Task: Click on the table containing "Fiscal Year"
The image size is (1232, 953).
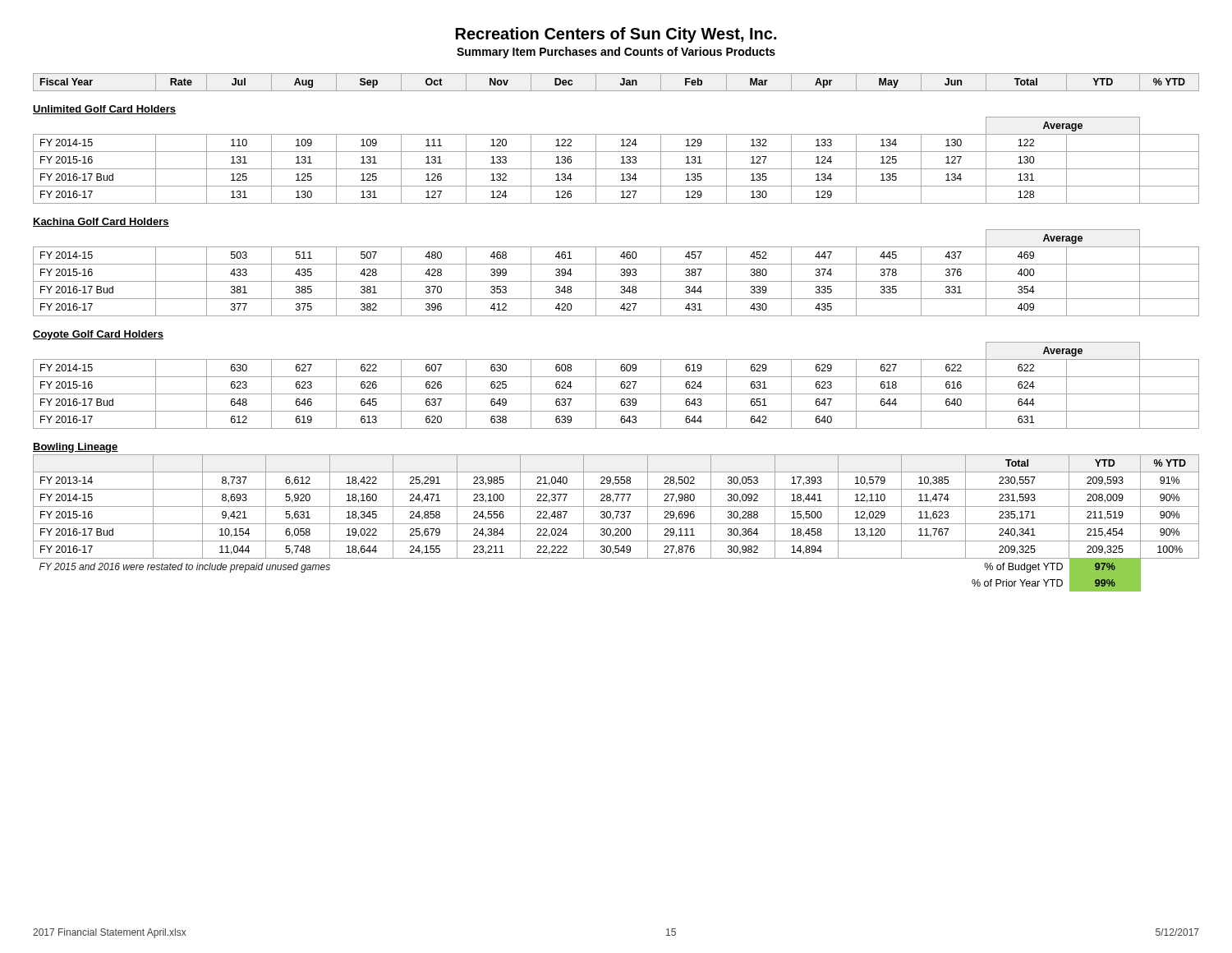Action: coord(616,82)
